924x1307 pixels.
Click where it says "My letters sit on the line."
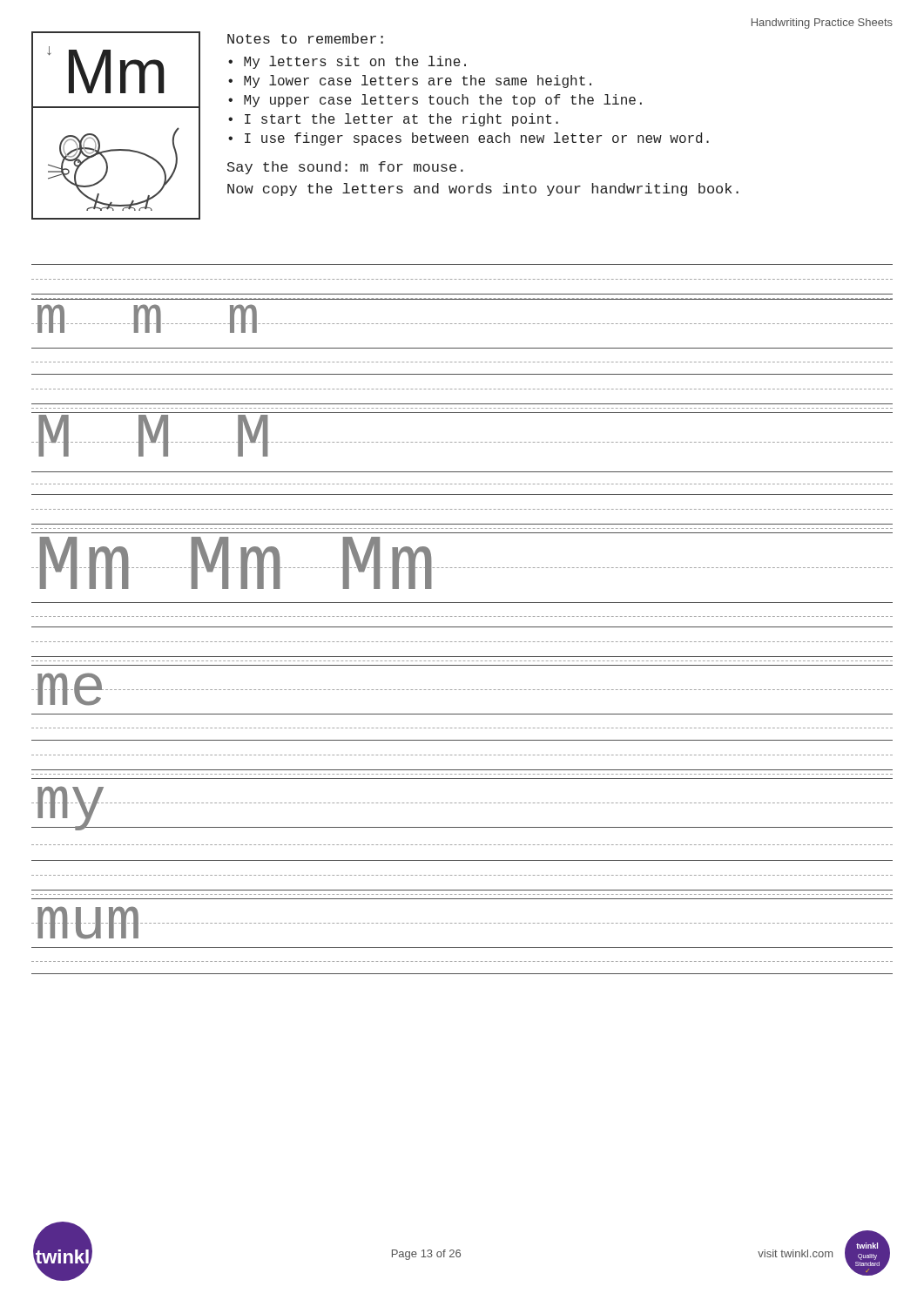[356, 63]
